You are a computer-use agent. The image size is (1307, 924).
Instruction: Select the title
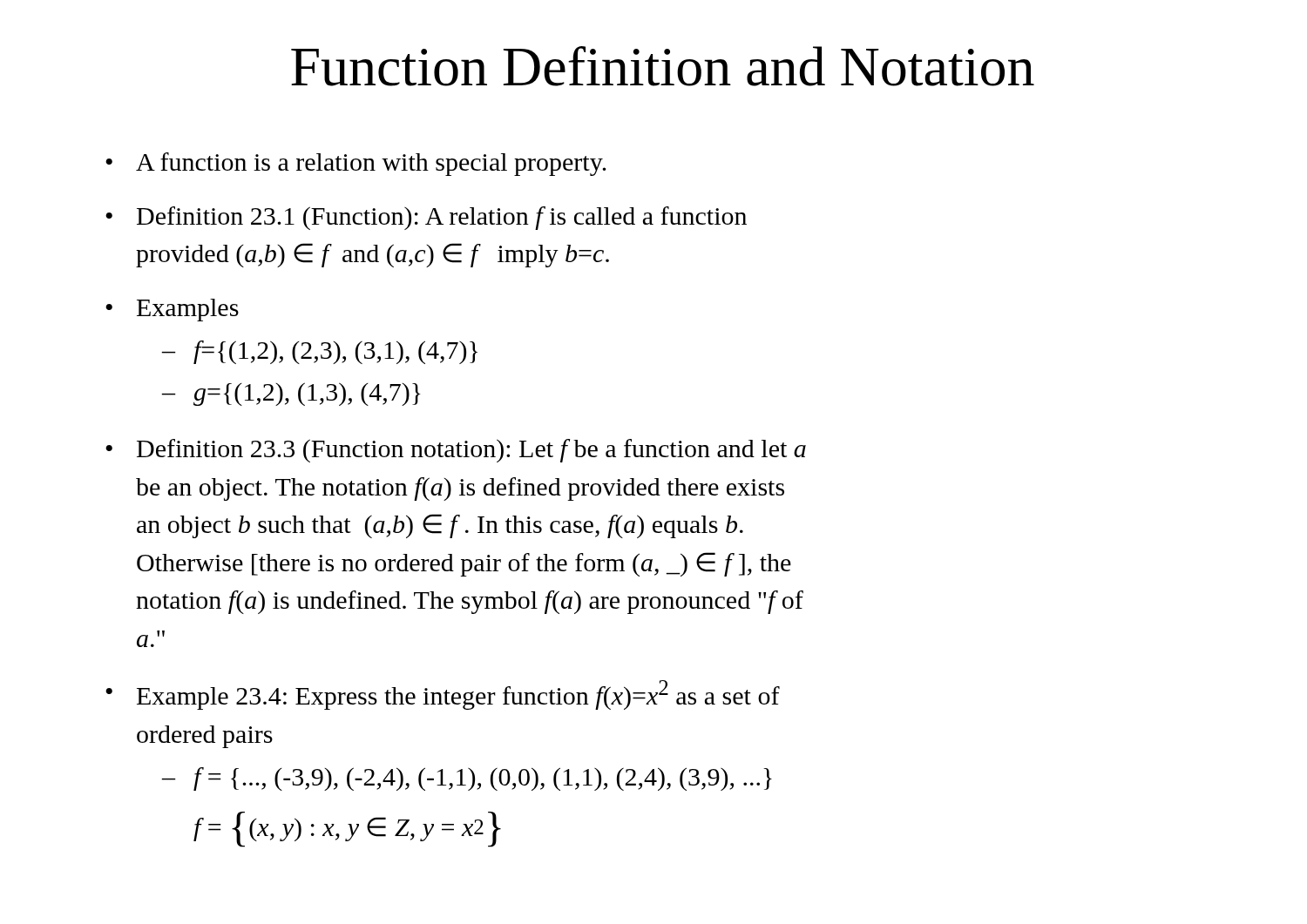pos(662,71)
